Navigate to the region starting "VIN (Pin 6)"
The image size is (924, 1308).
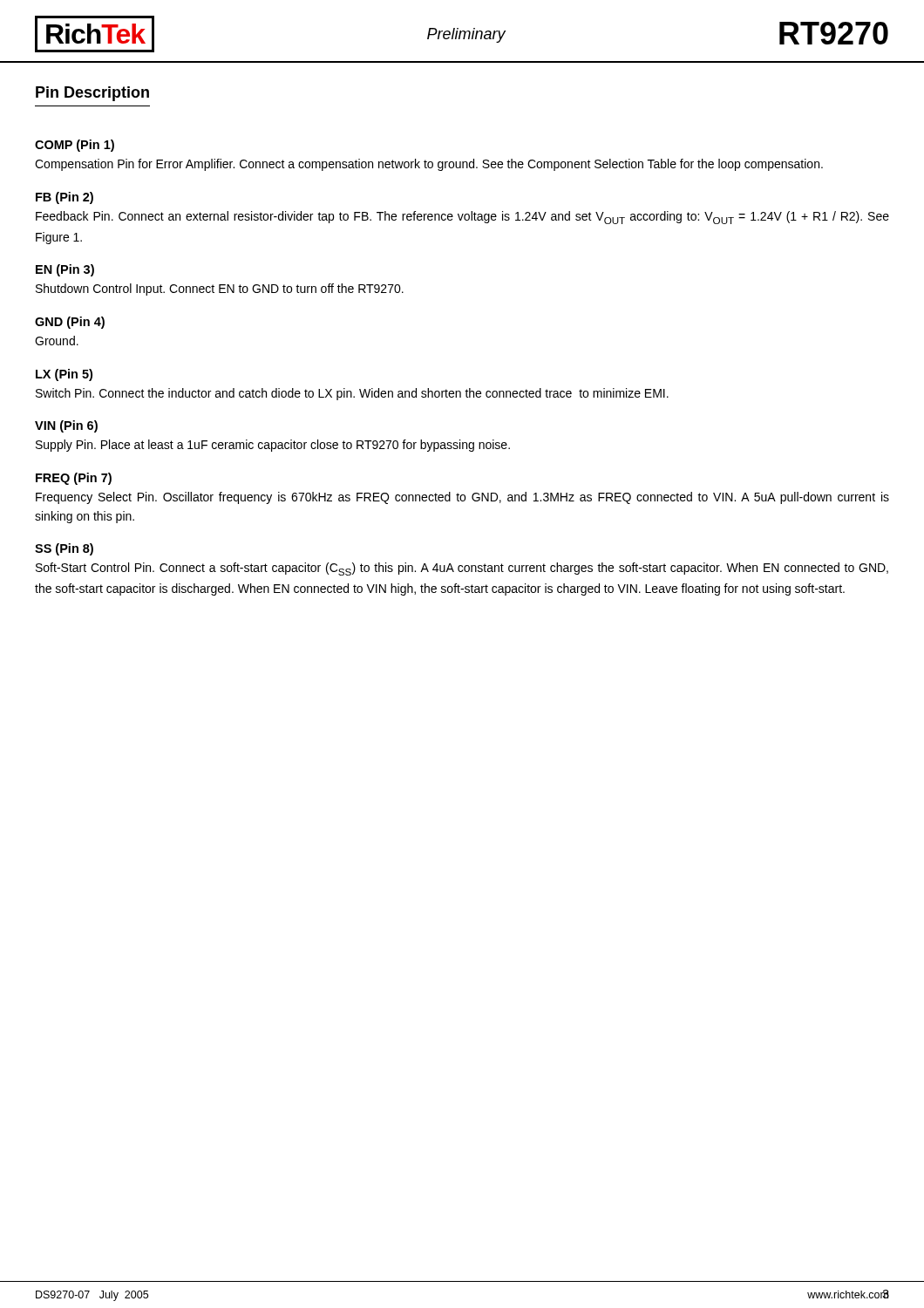pos(66,426)
